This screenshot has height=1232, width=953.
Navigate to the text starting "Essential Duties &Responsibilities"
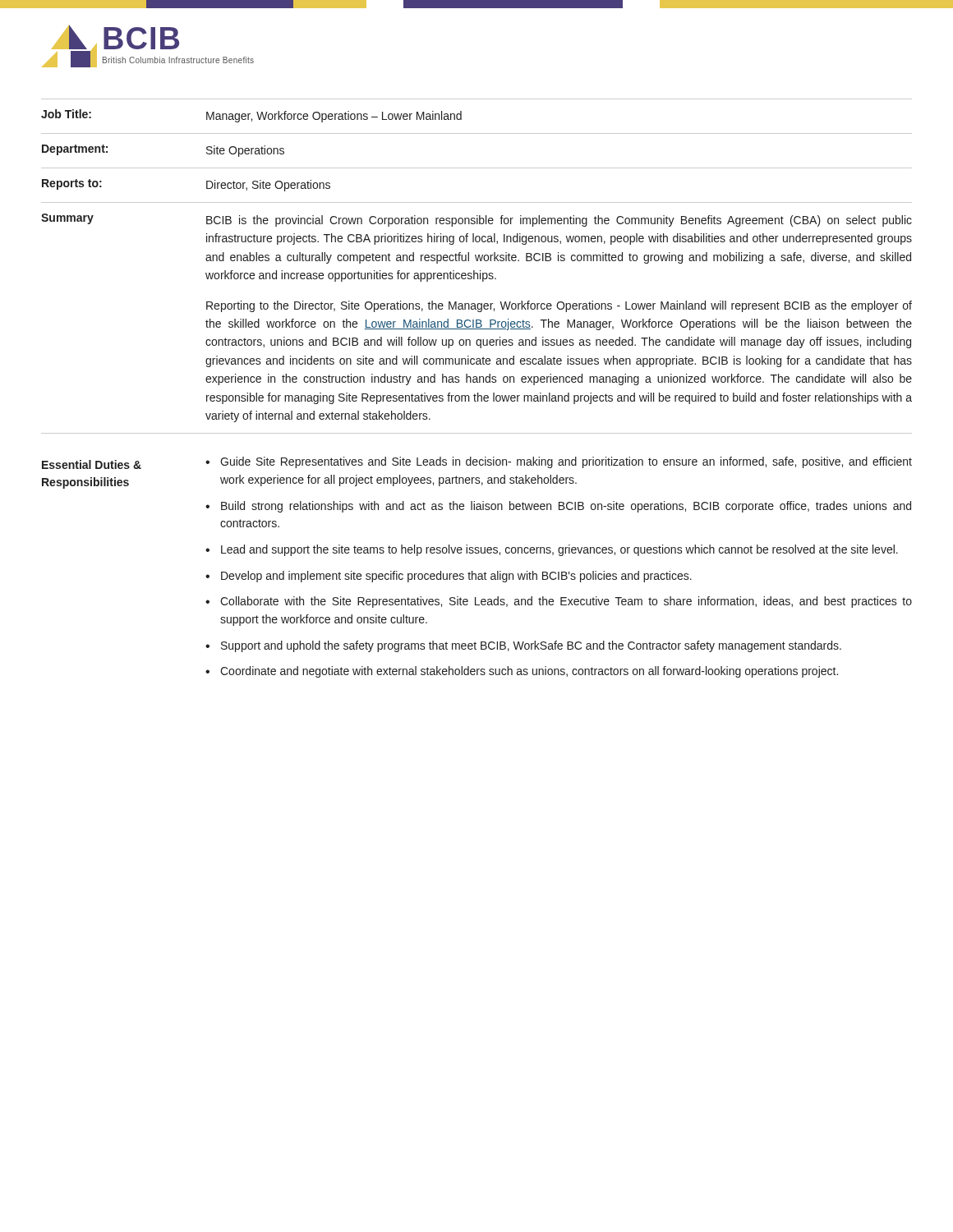tap(91, 474)
